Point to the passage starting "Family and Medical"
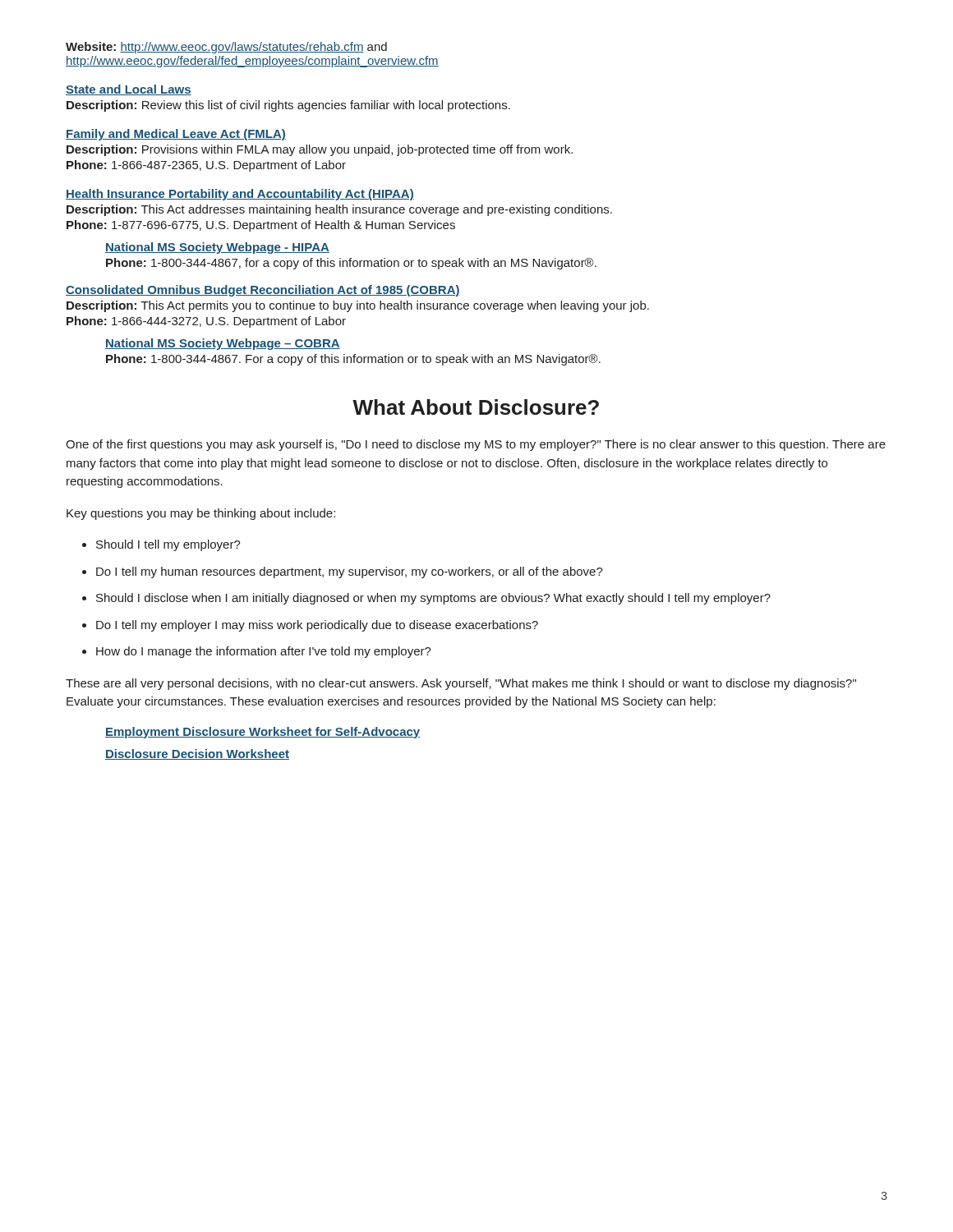Viewport: 953px width, 1232px height. point(176,133)
